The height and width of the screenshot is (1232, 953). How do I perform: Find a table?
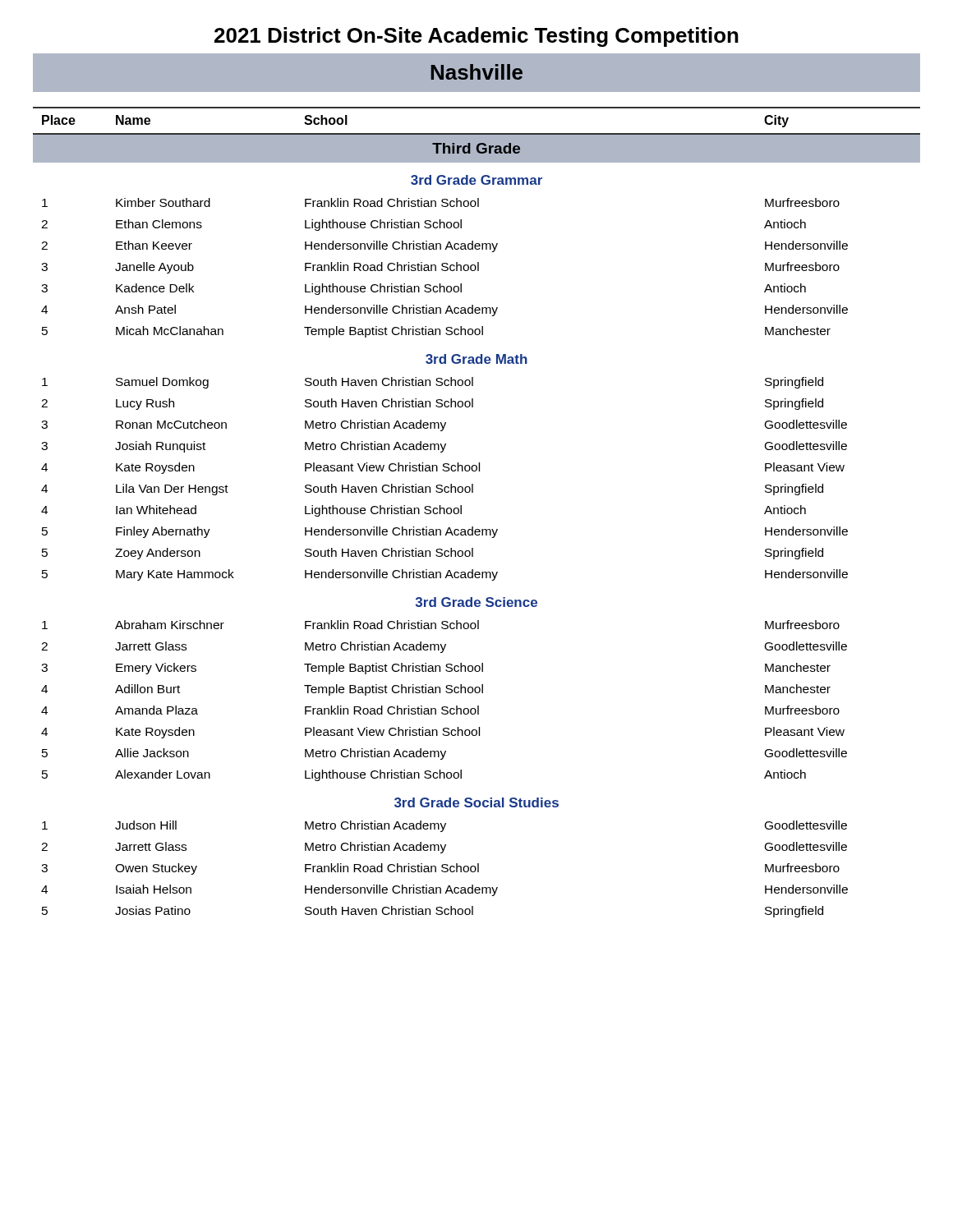coord(476,514)
